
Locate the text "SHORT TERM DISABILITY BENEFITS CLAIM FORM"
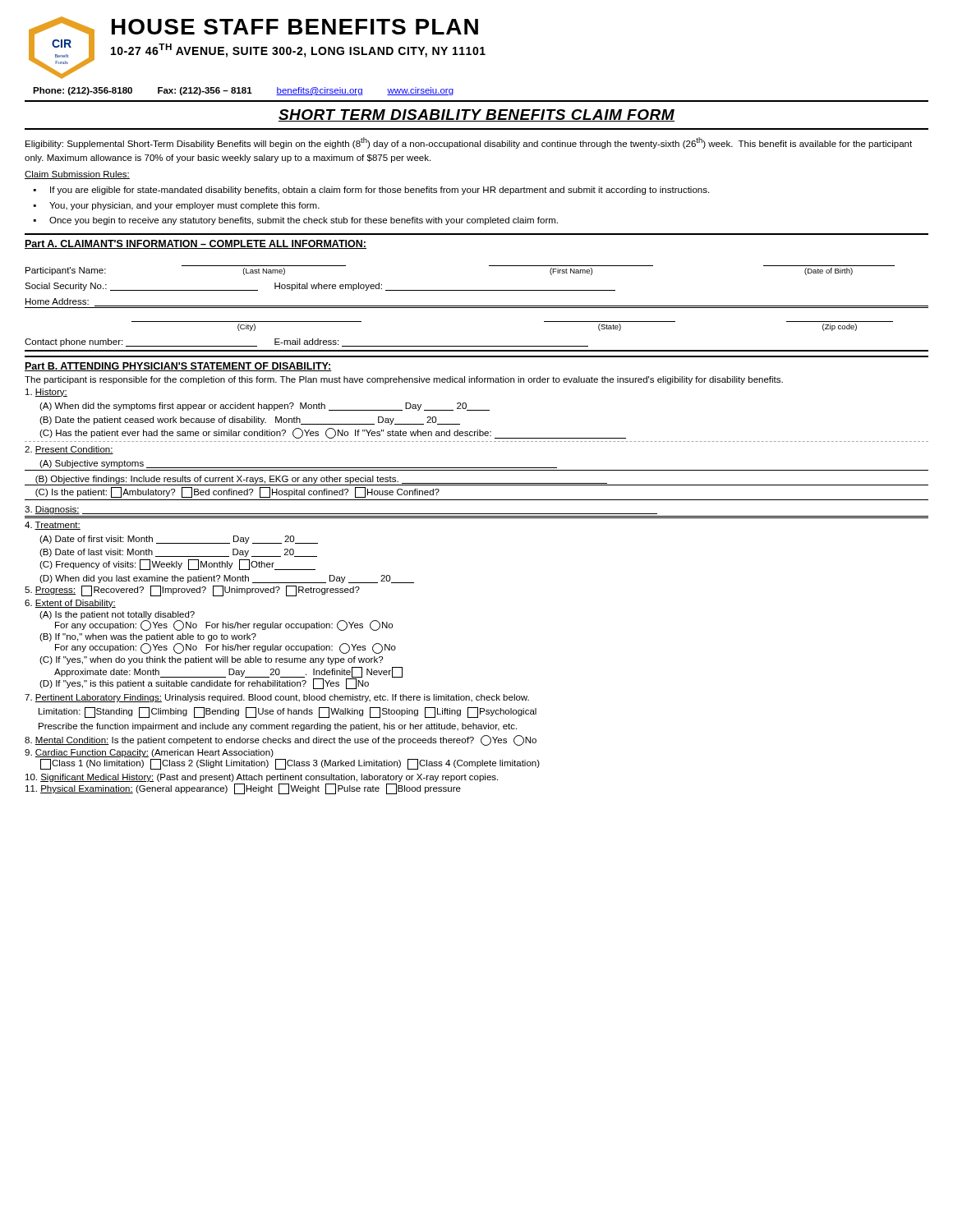coord(476,115)
